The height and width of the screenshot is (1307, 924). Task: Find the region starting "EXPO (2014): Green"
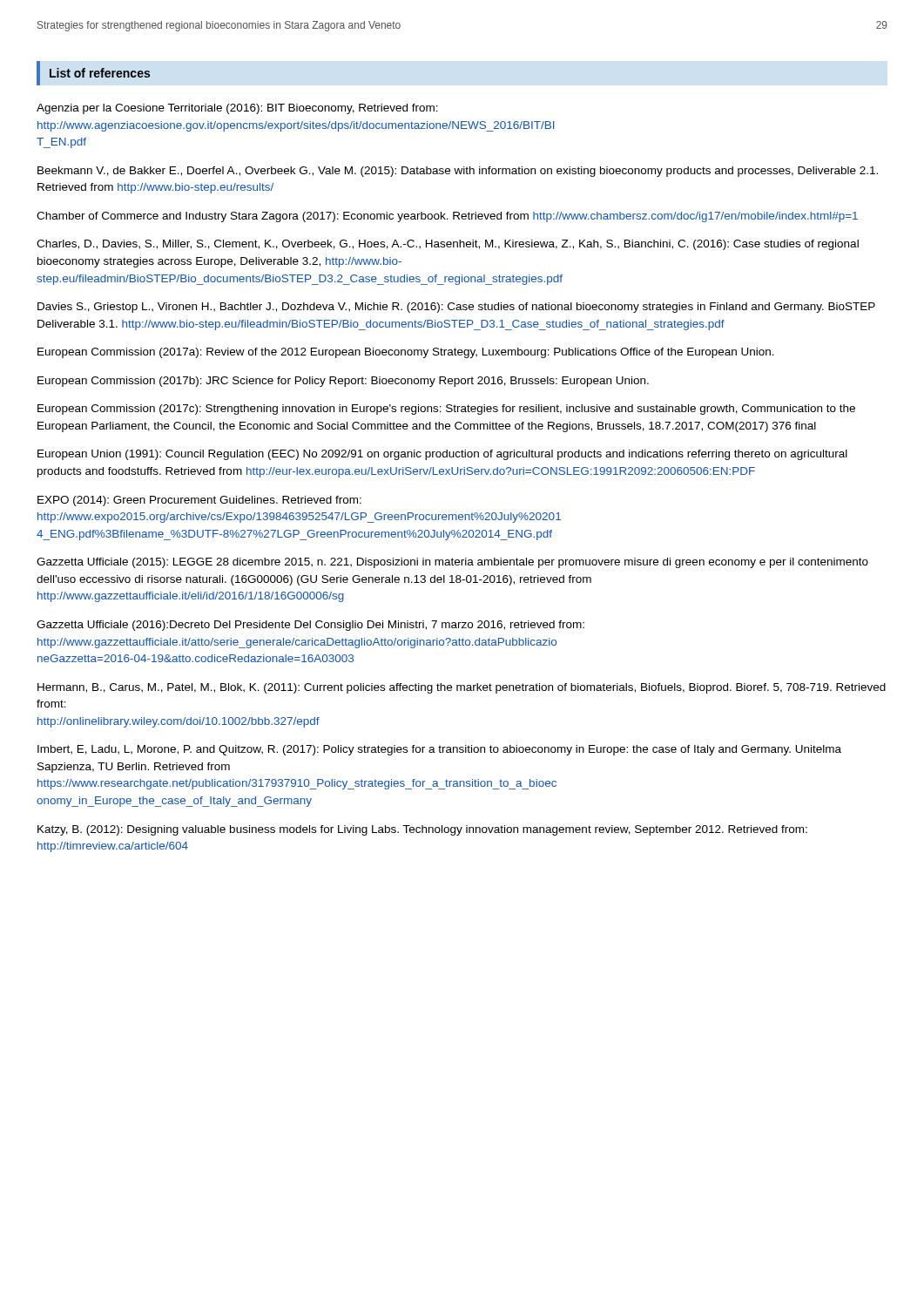pyautogui.click(x=299, y=516)
